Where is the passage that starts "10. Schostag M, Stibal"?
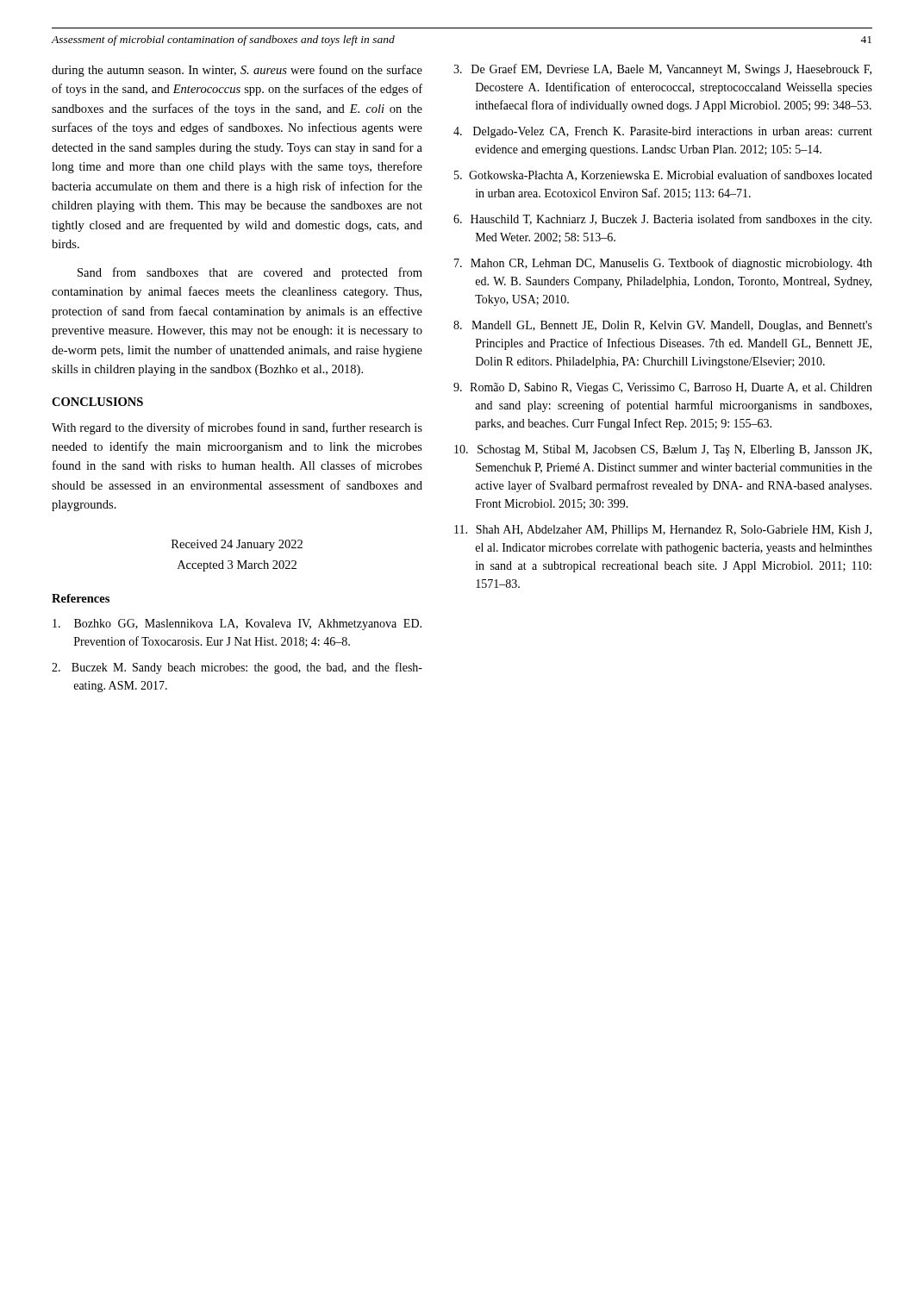 coord(663,477)
